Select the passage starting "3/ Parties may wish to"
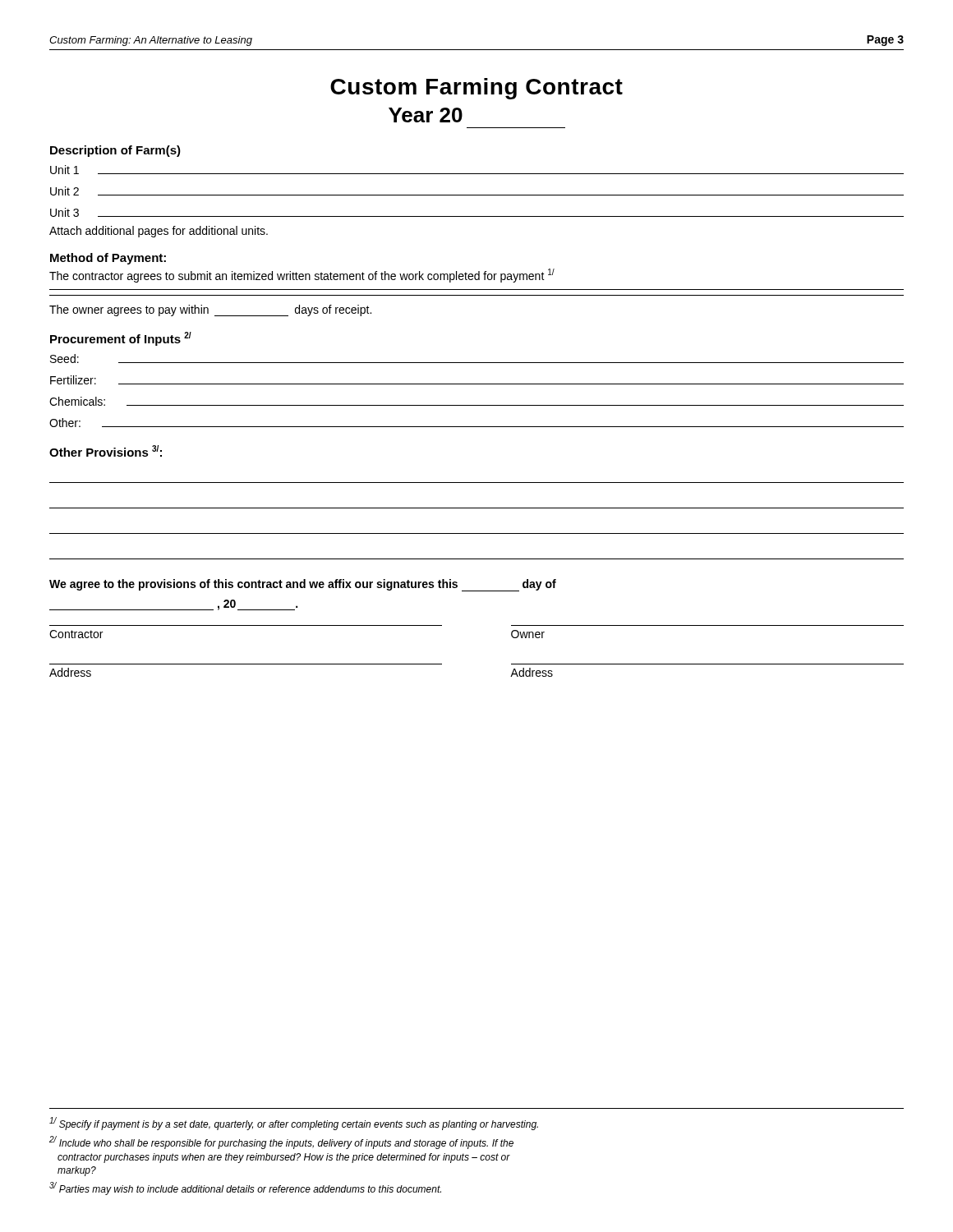The image size is (953, 1232). [246, 1188]
